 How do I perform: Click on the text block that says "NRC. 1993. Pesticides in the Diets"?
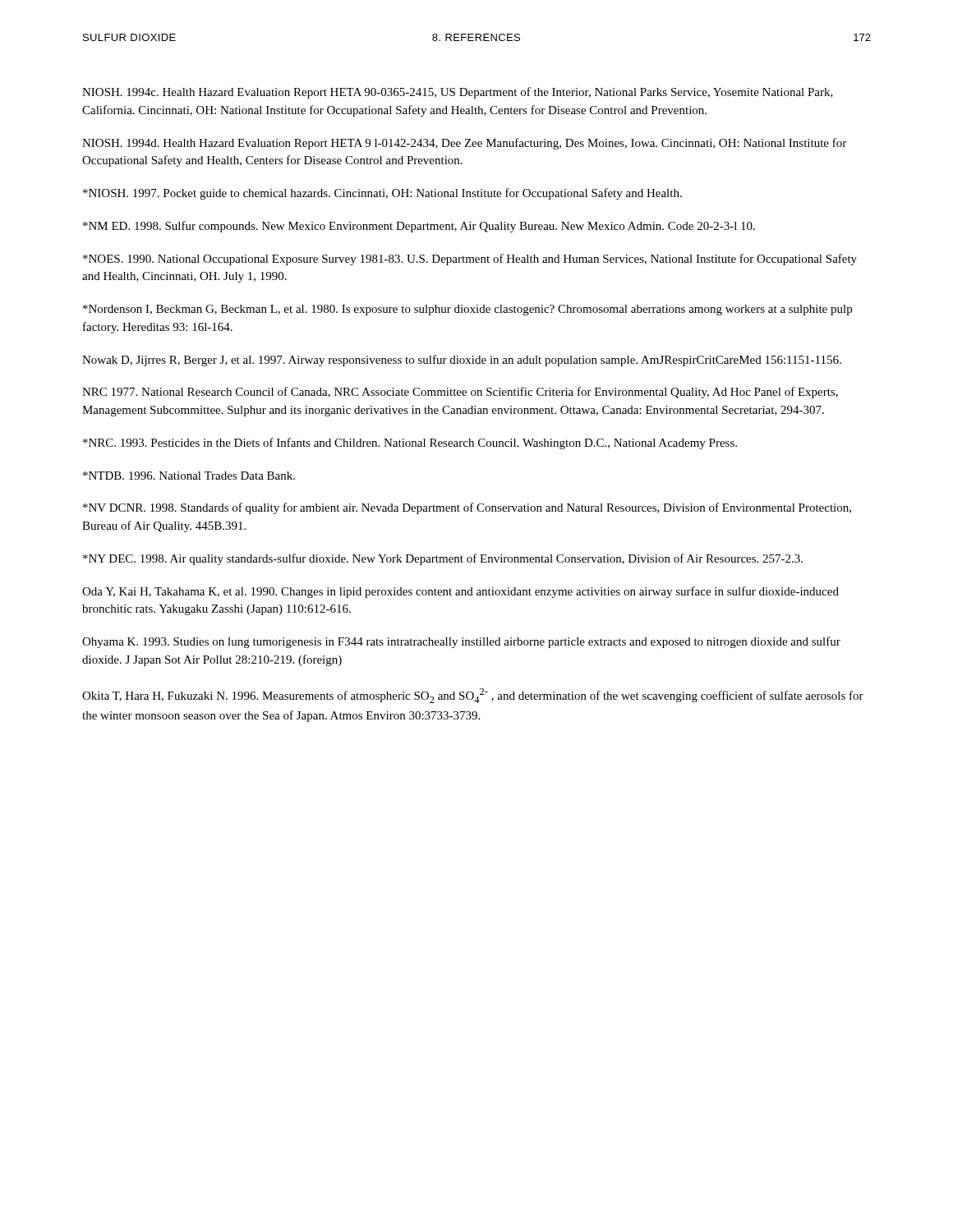point(410,442)
